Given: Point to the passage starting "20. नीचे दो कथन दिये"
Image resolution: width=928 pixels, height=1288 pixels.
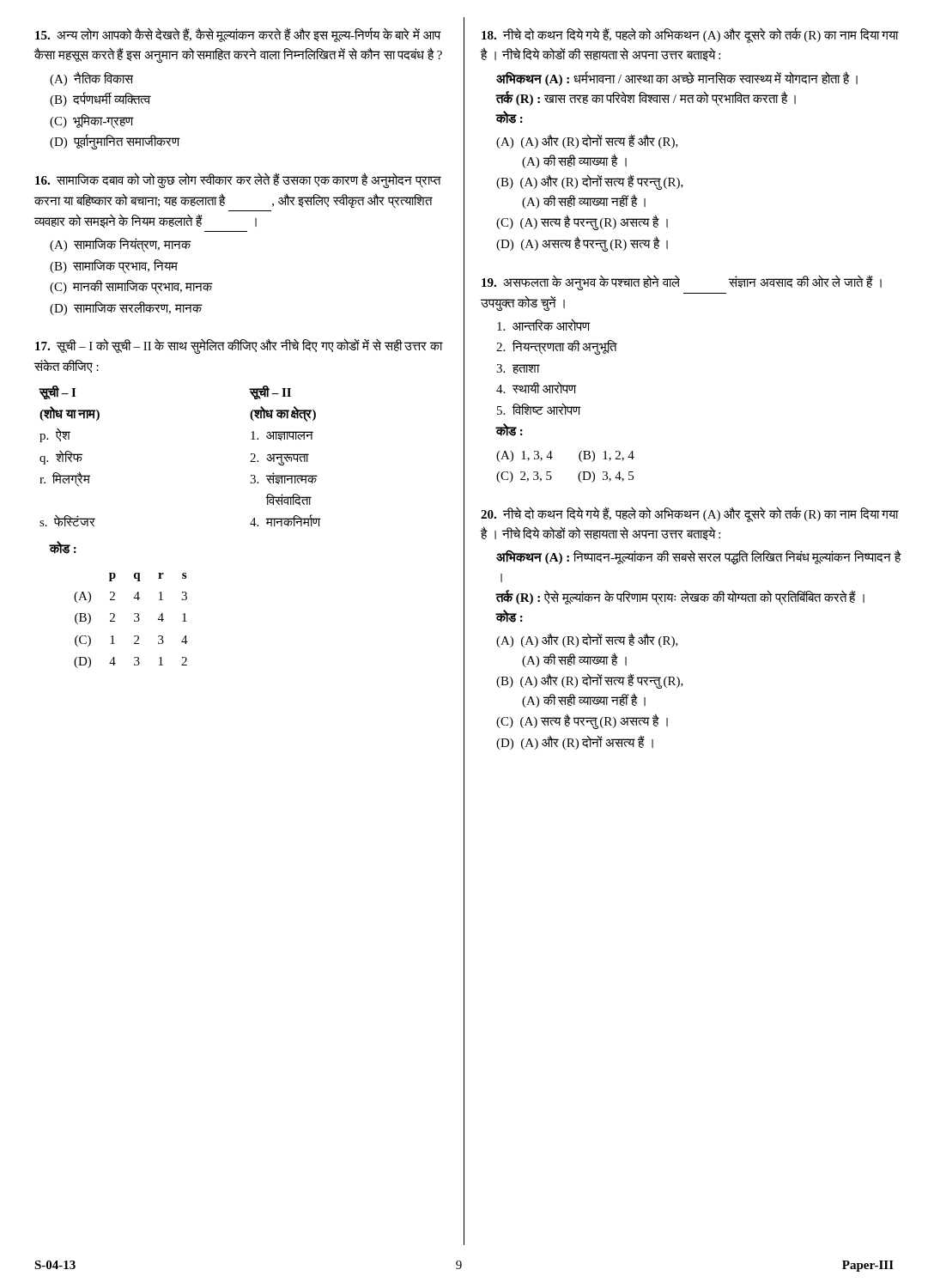Looking at the screenshot, I should click(690, 514).
